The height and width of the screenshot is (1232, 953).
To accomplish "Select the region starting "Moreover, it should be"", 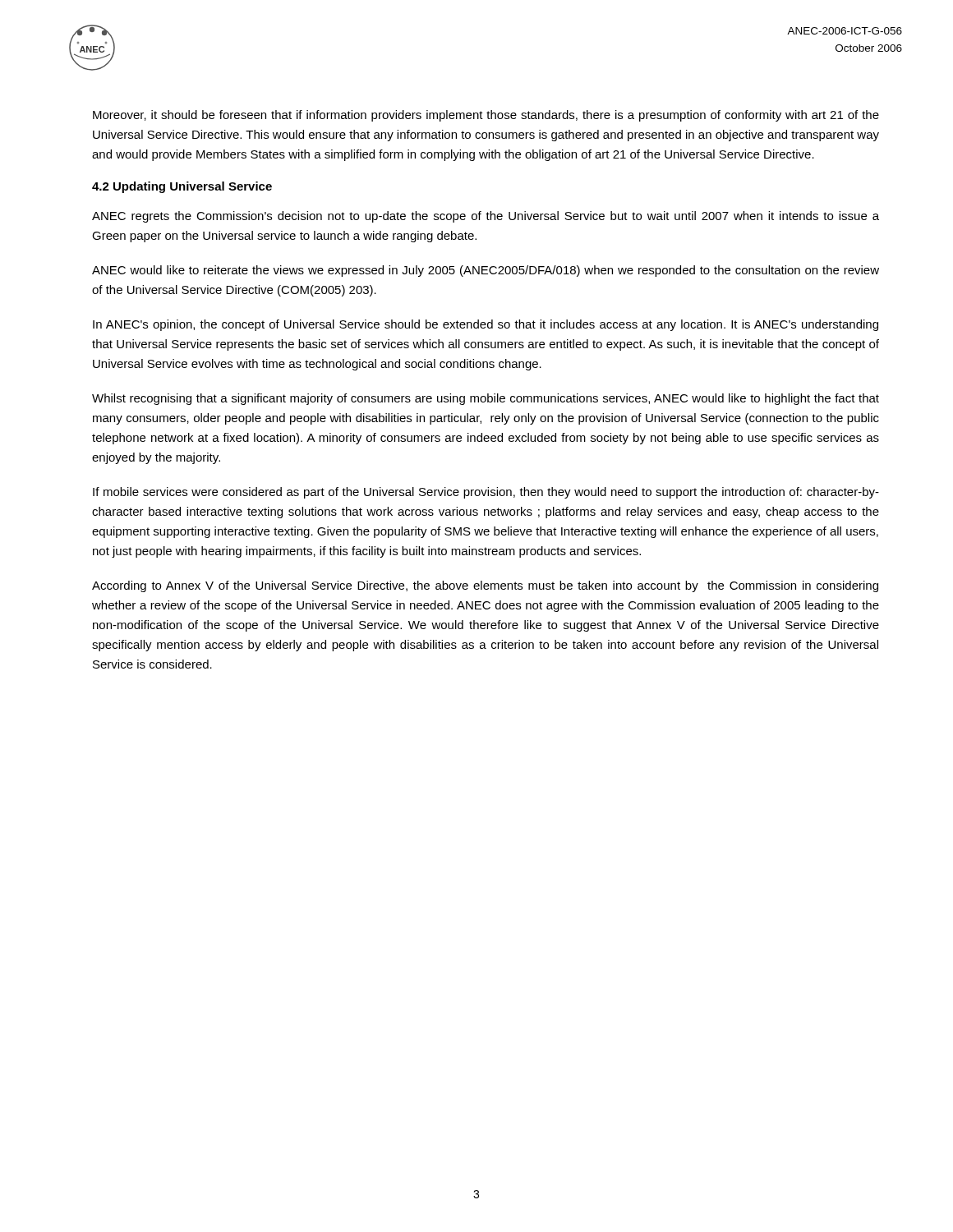I will pyautogui.click(x=486, y=134).
